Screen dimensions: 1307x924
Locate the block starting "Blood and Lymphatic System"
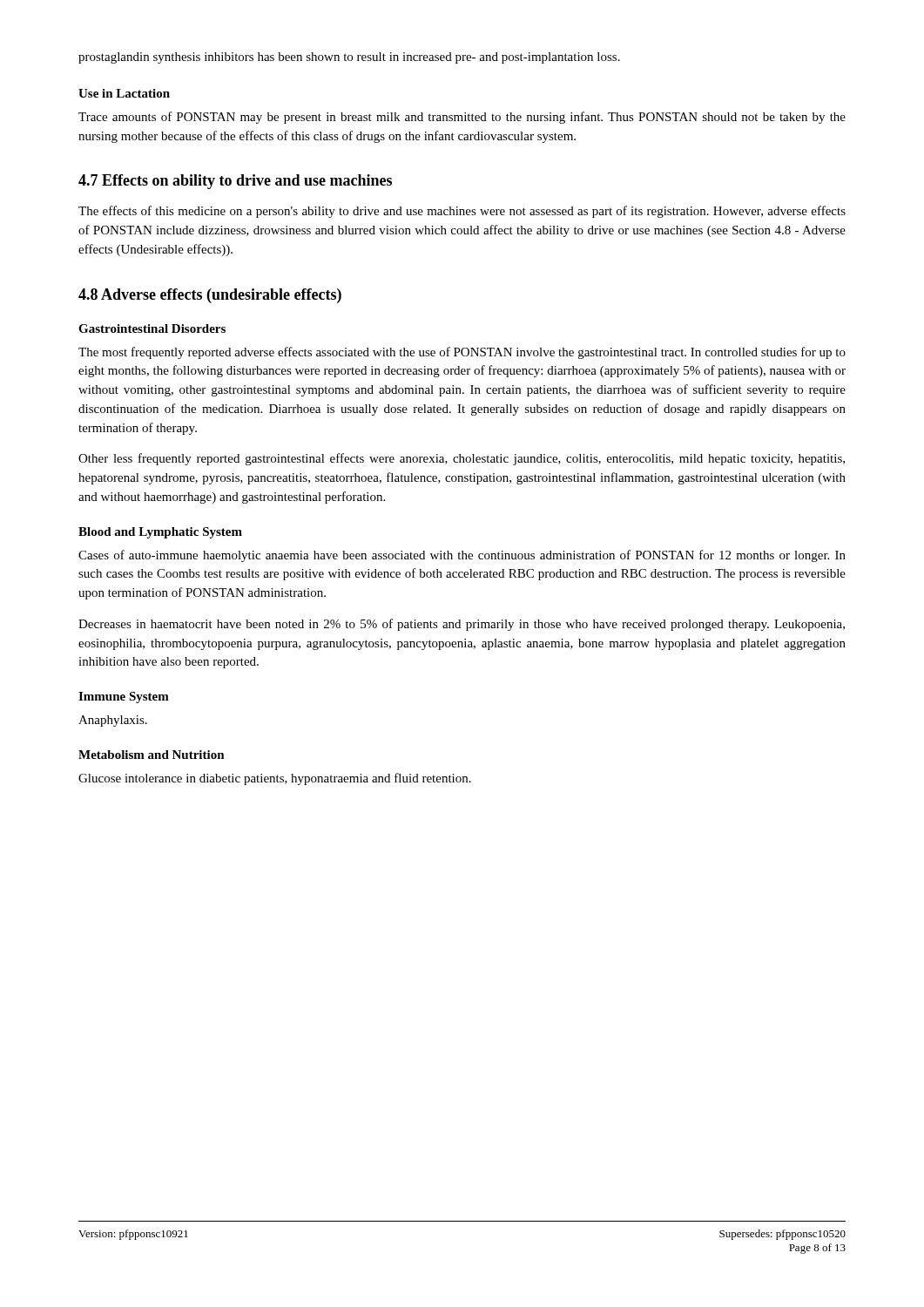point(160,531)
